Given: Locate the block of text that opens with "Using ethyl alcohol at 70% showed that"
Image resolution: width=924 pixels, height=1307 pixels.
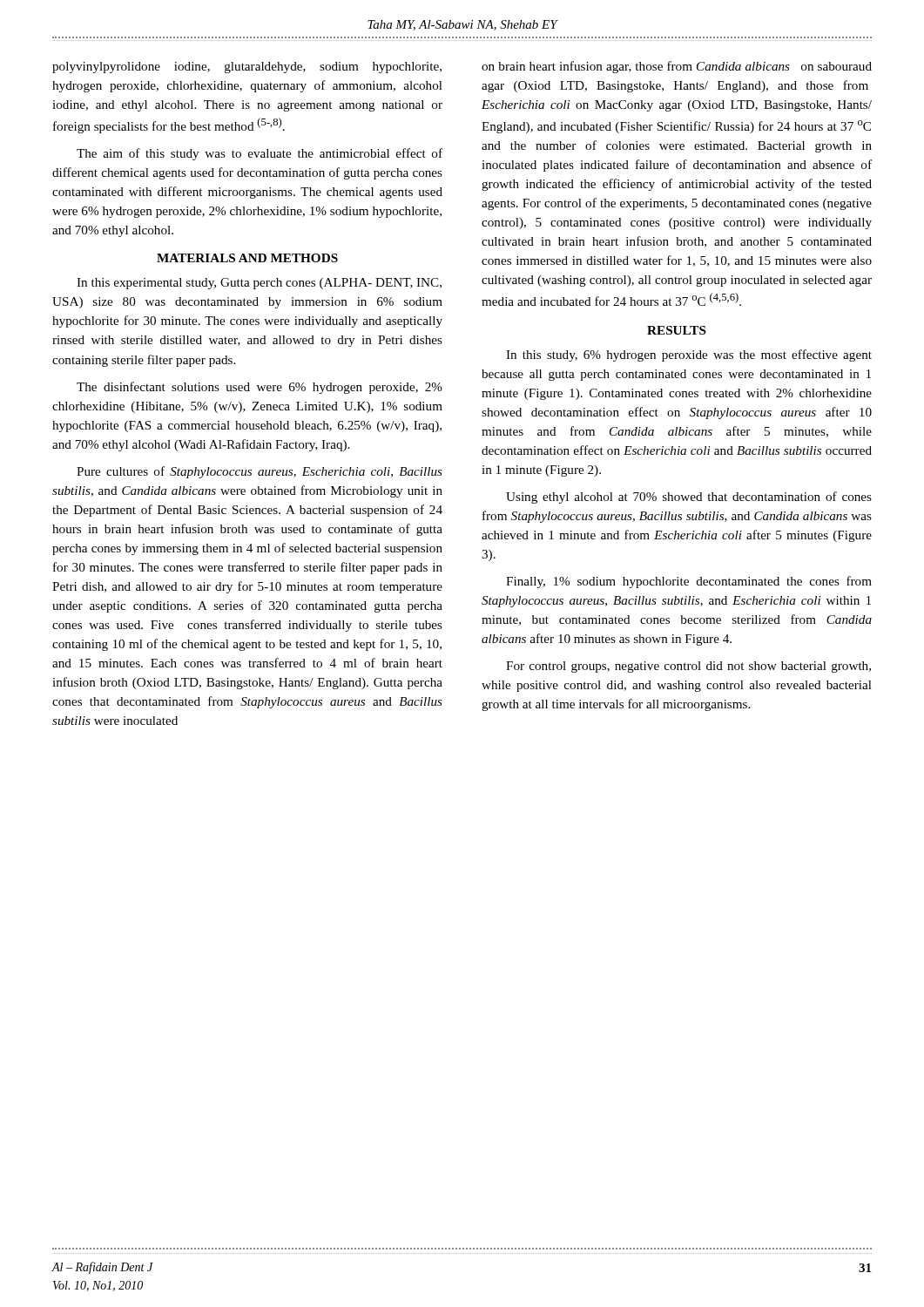Looking at the screenshot, I should click(x=677, y=525).
